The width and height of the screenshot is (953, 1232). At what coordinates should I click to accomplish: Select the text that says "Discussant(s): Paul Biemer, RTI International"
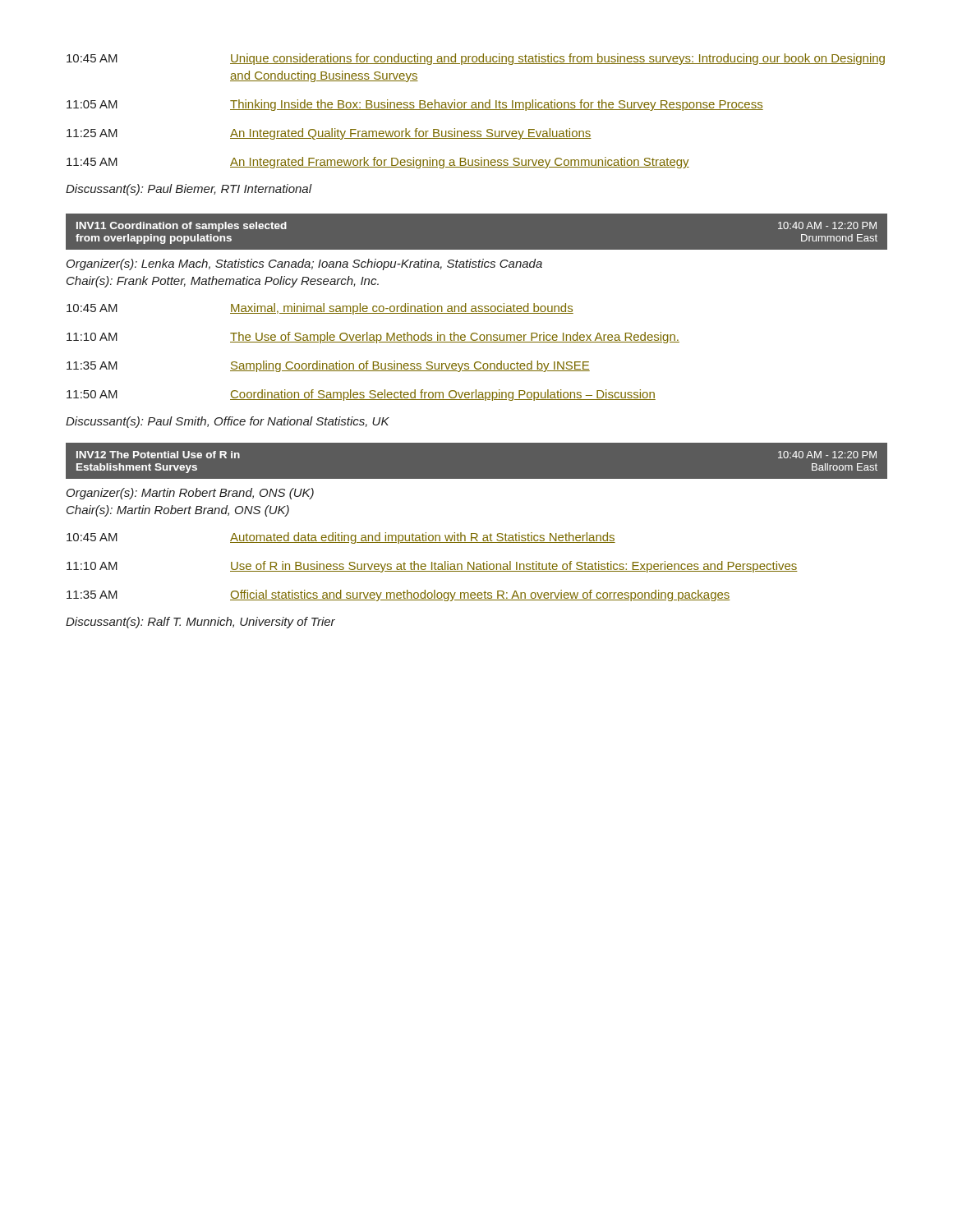pyautogui.click(x=189, y=188)
